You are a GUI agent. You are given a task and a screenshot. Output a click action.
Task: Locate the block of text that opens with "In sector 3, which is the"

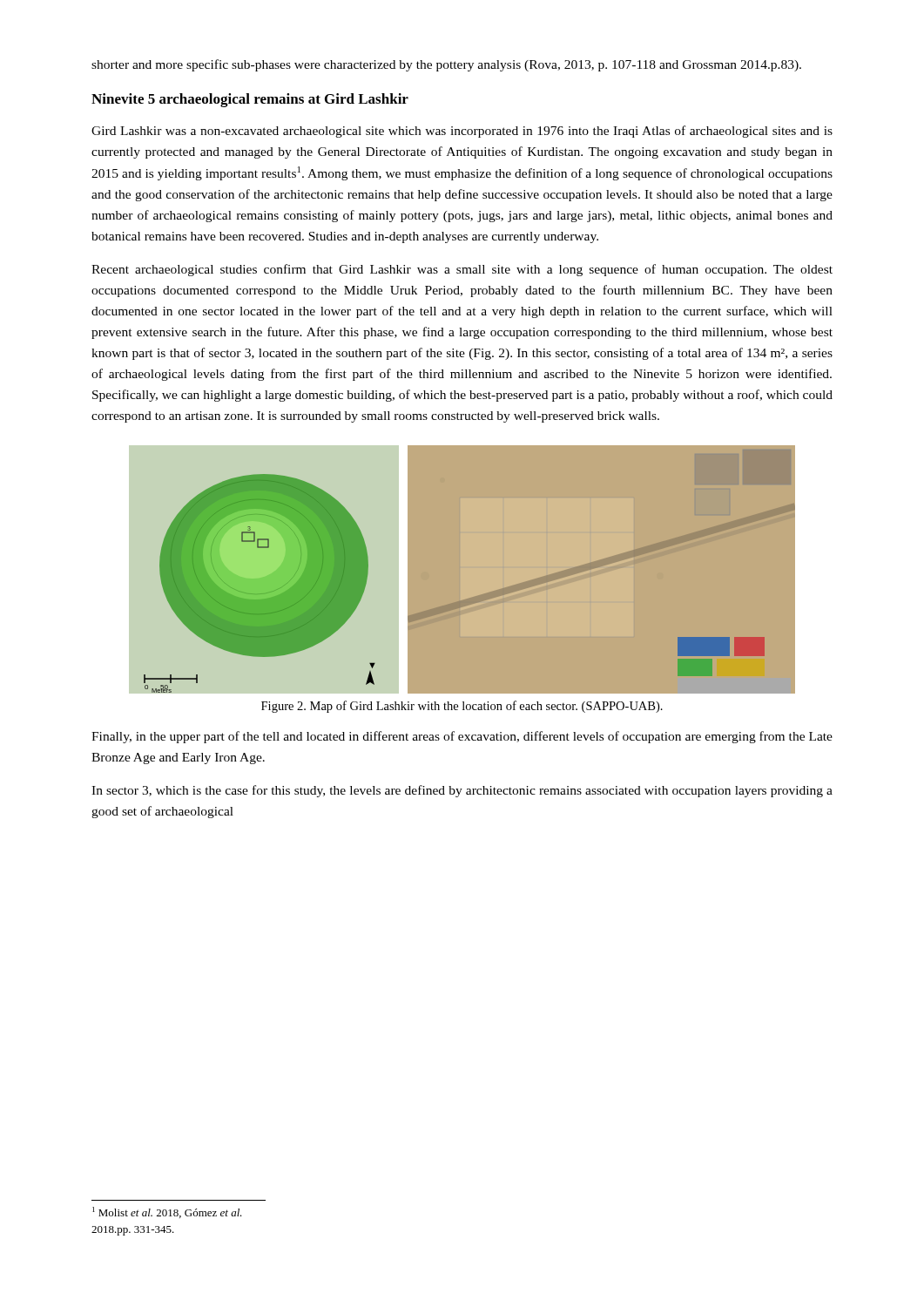[462, 801]
